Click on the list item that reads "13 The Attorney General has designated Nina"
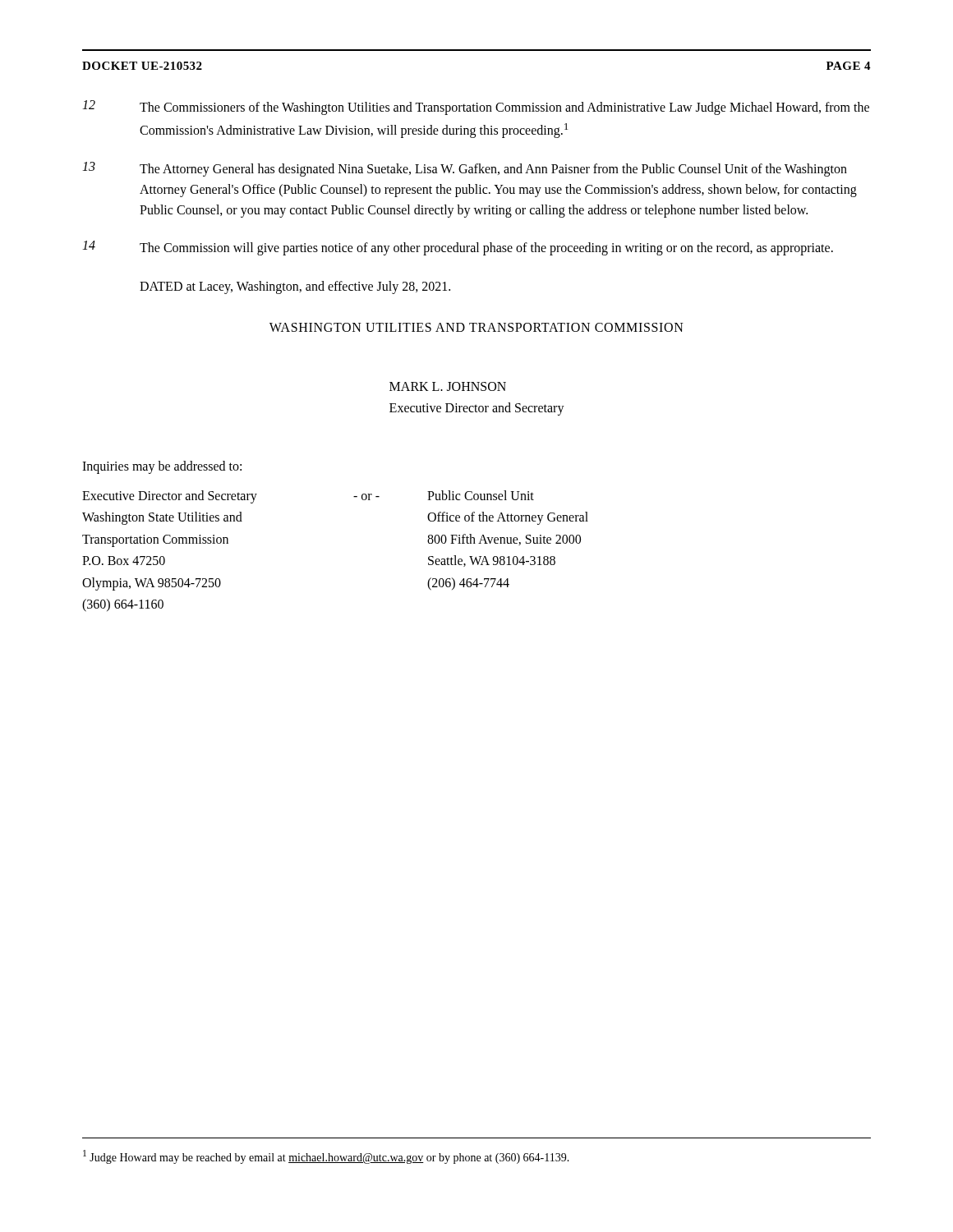Image resolution: width=953 pixels, height=1232 pixels. 476,190
